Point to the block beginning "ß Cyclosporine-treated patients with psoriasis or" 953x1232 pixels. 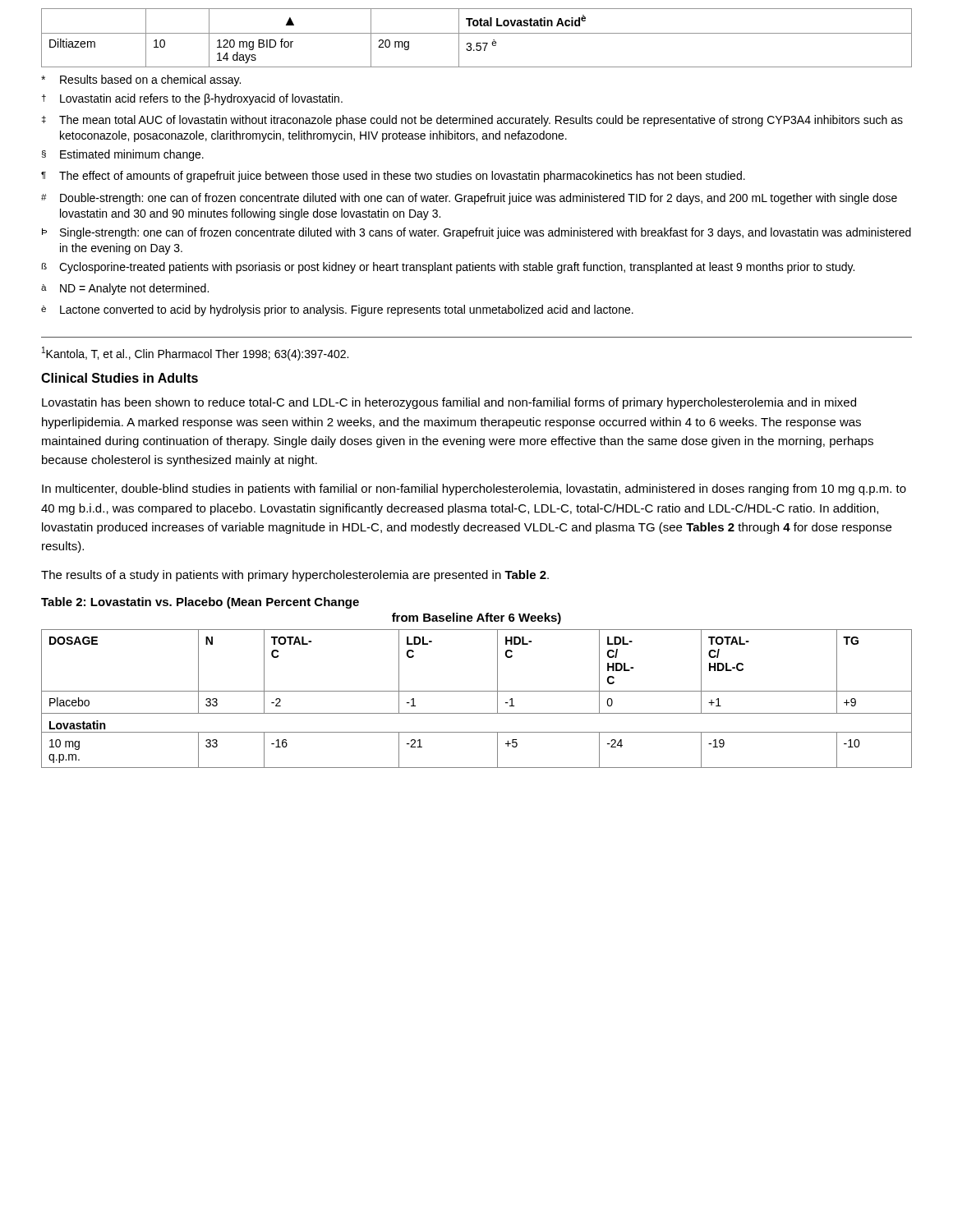[476, 269]
